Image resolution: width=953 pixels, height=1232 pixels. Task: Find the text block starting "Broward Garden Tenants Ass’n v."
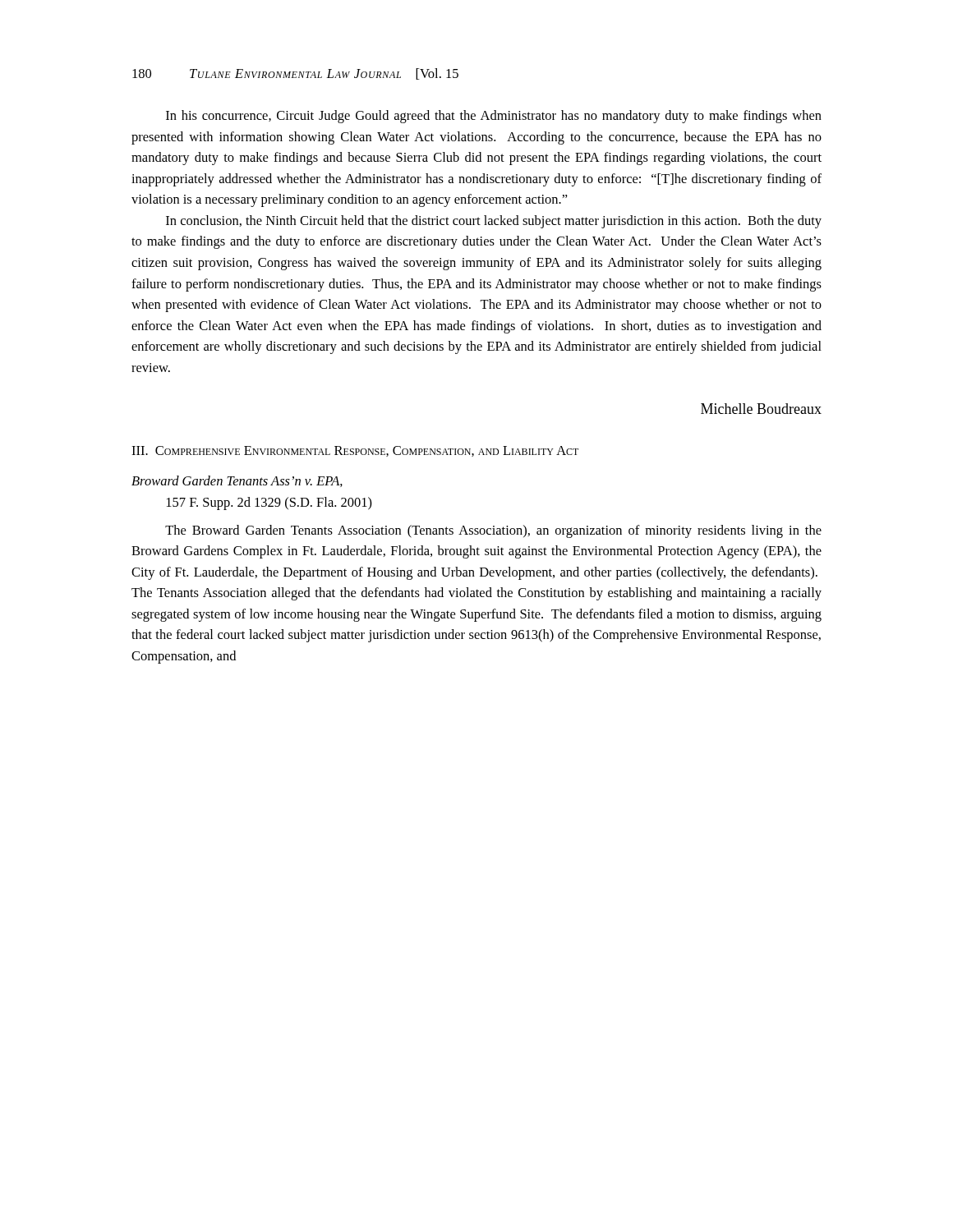point(237,481)
